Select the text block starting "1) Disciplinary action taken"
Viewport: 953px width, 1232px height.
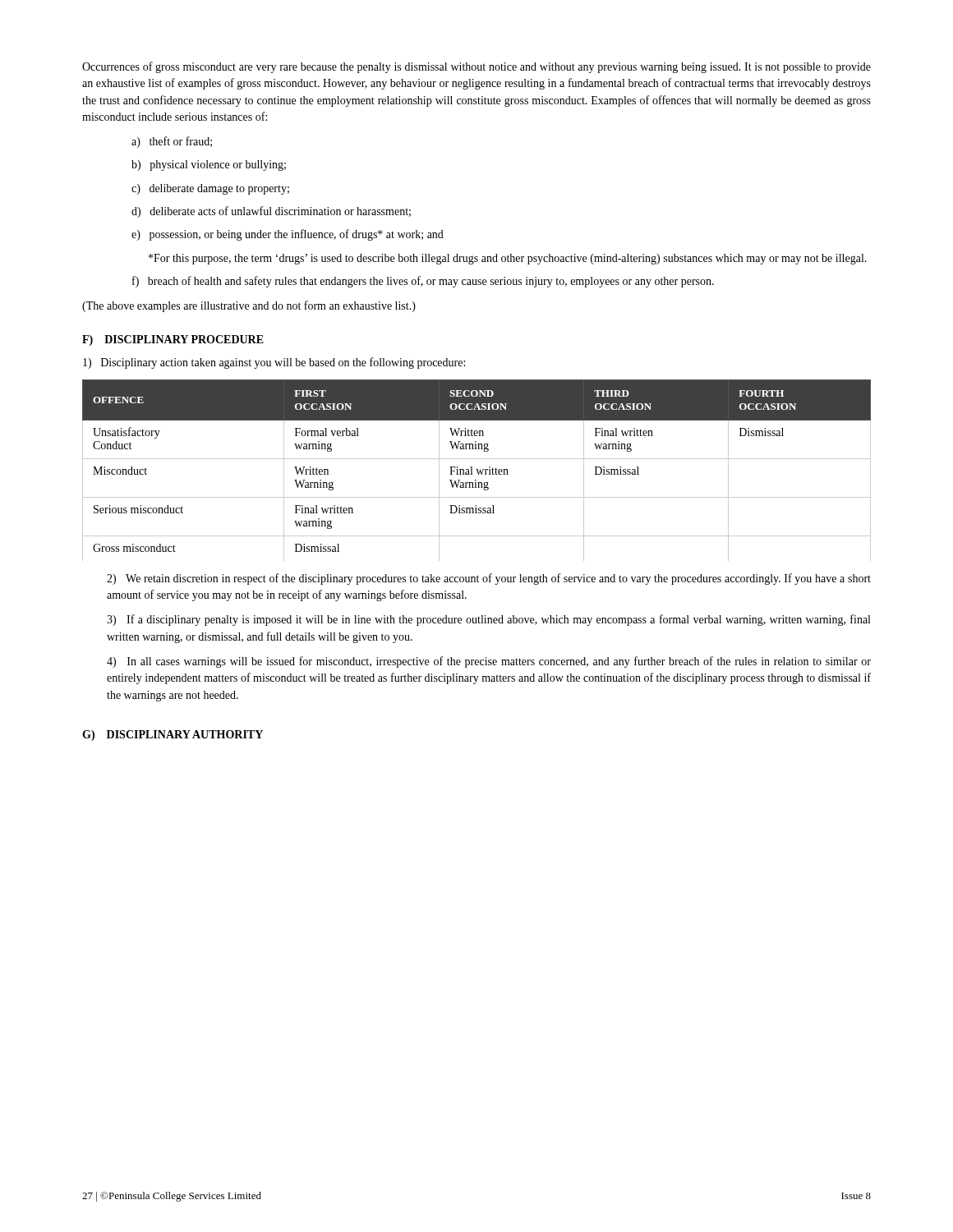click(274, 362)
